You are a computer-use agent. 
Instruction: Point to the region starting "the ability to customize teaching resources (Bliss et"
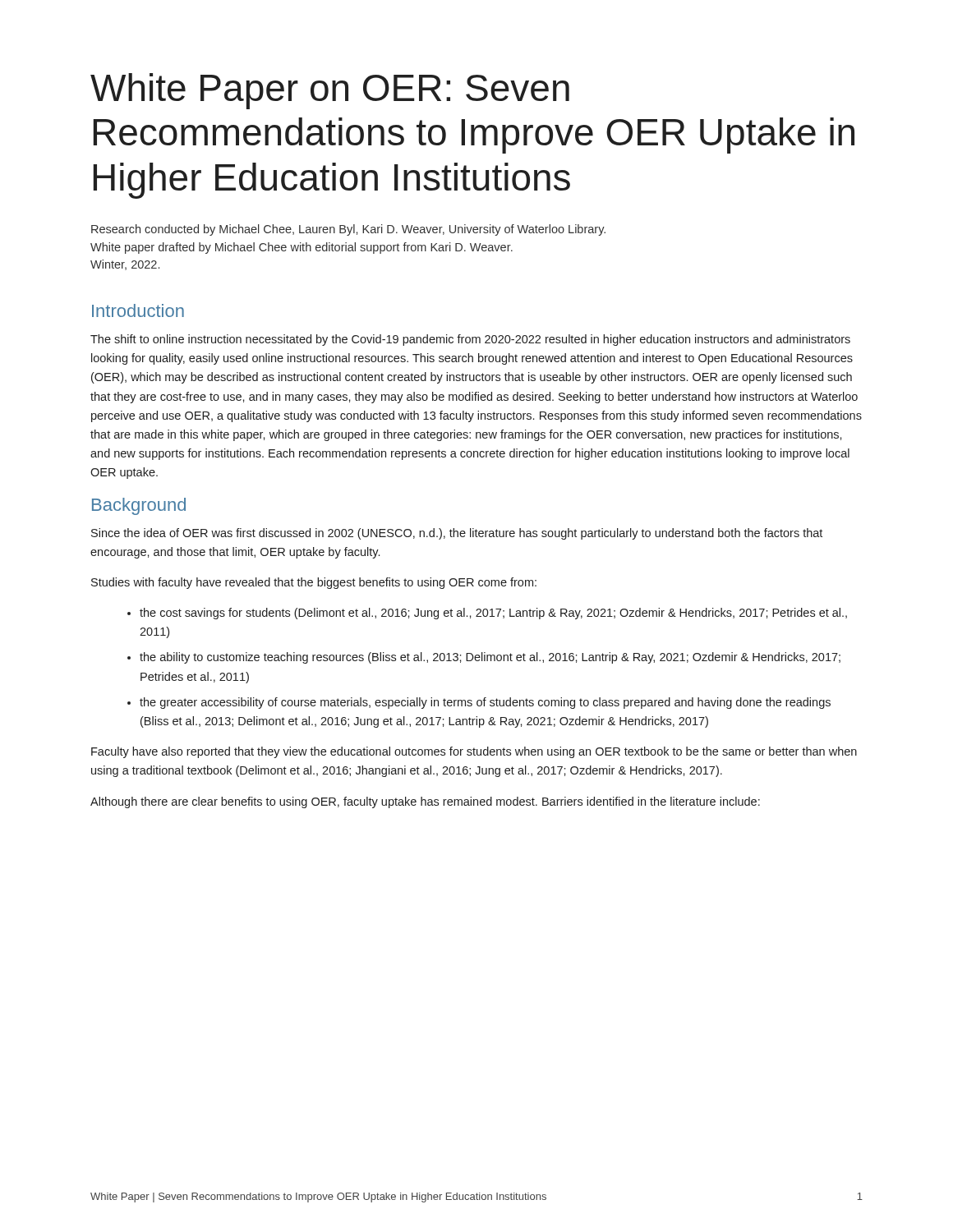click(x=491, y=667)
